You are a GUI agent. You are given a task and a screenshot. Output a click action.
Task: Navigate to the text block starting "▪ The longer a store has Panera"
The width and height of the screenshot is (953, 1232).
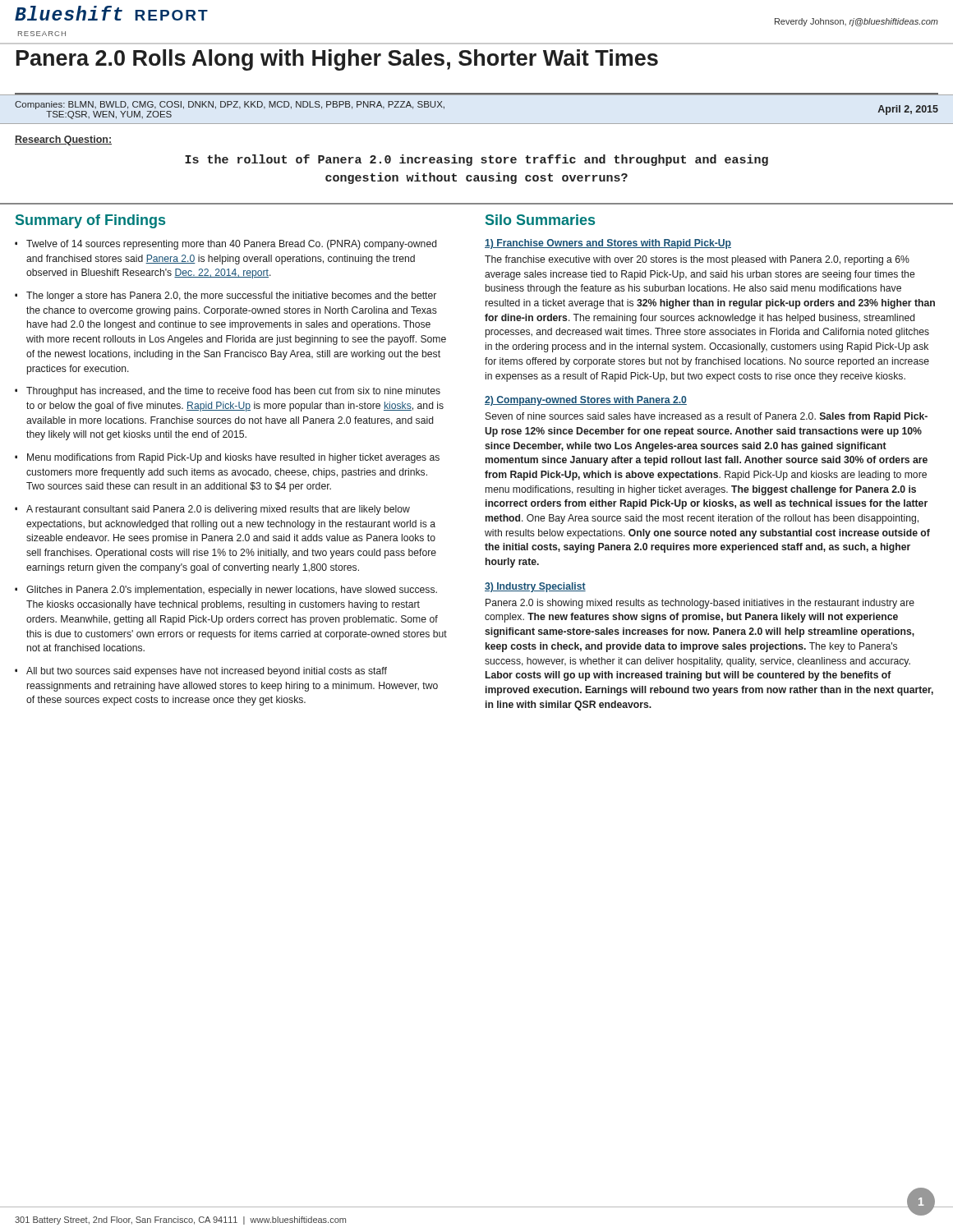[x=231, y=332]
